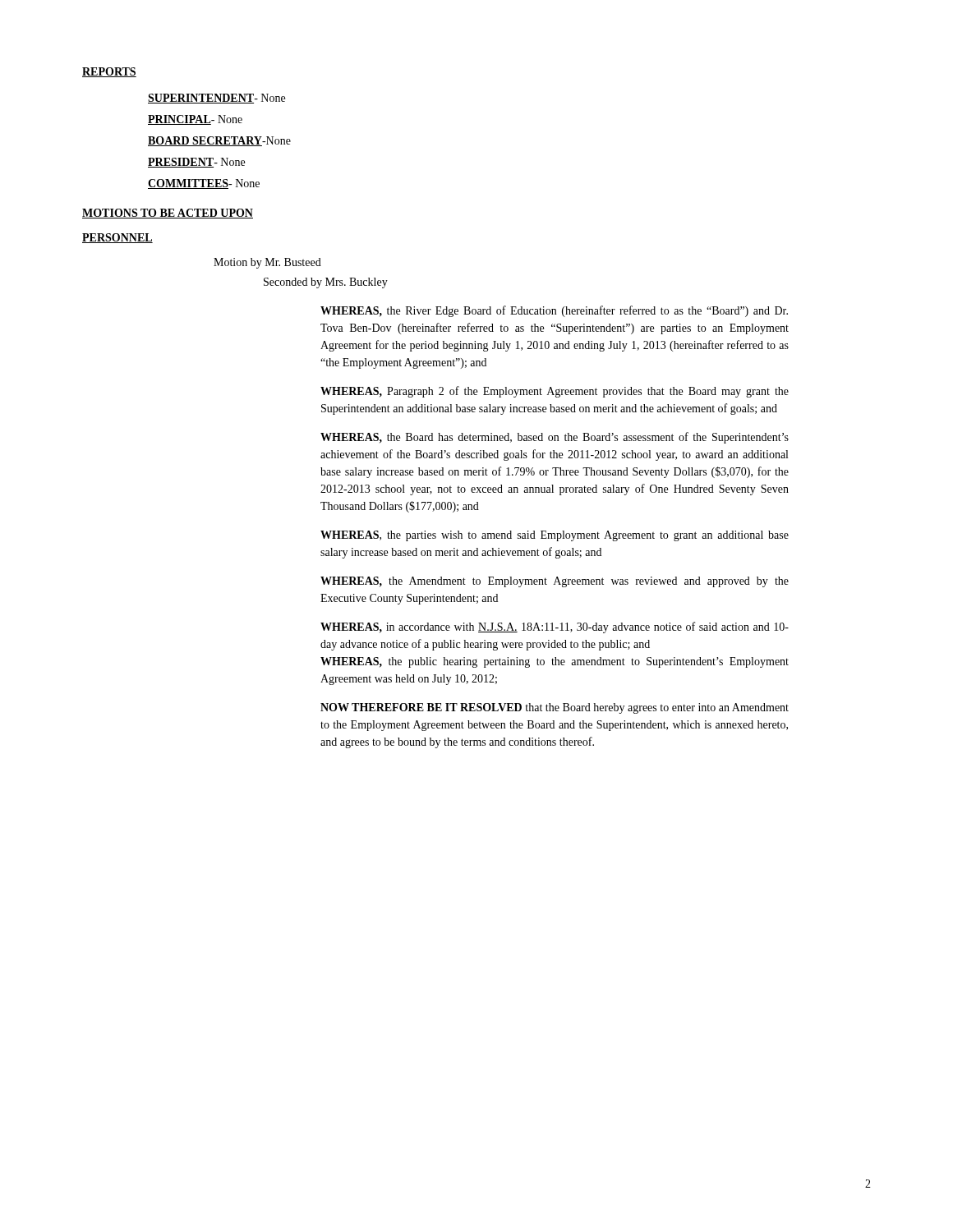Point to the region starting "Motion by Mr. Busteed"
Viewport: 953px width, 1232px height.
(267, 262)
